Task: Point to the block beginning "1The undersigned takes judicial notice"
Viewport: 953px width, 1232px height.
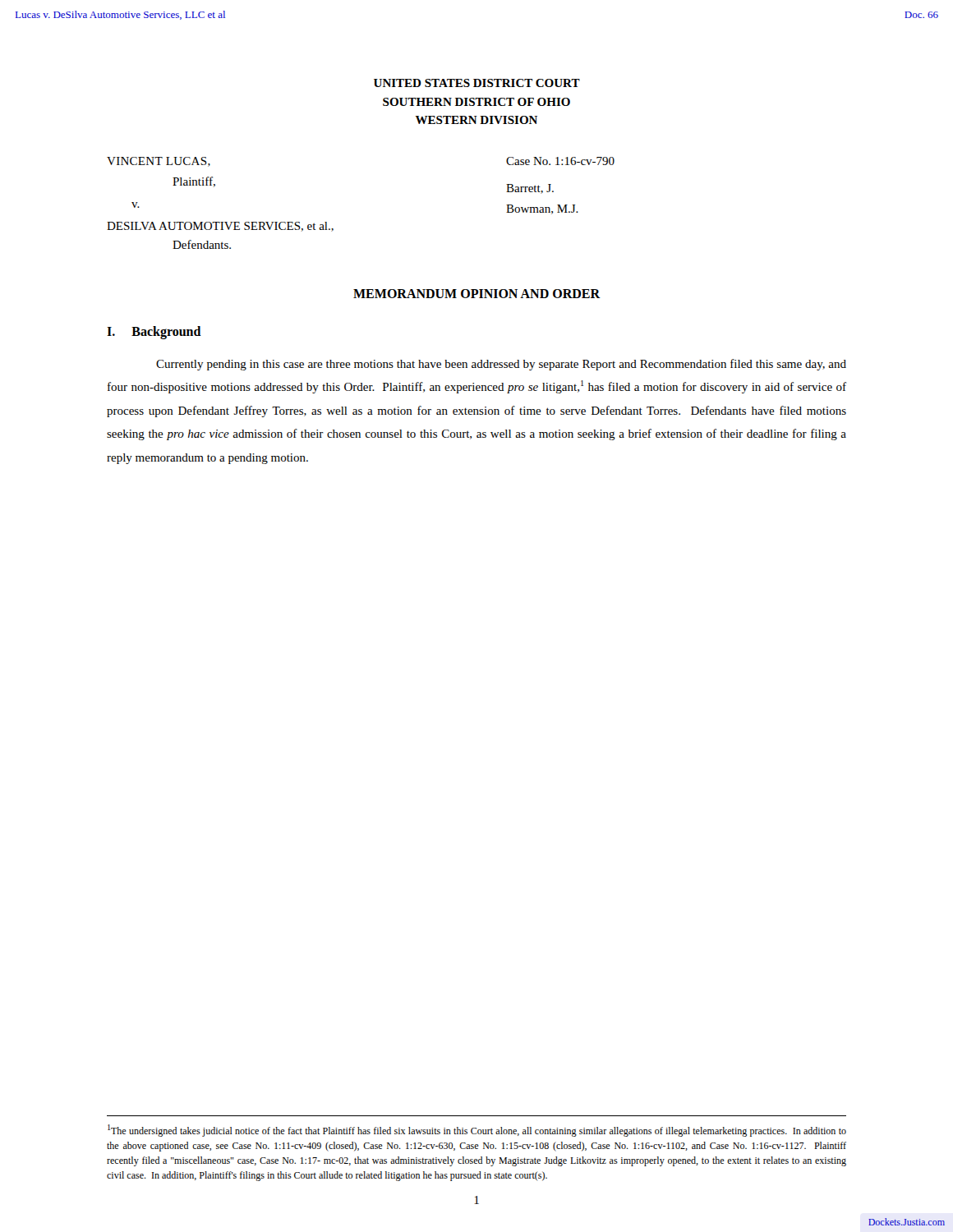Action: click(476, 1152)
